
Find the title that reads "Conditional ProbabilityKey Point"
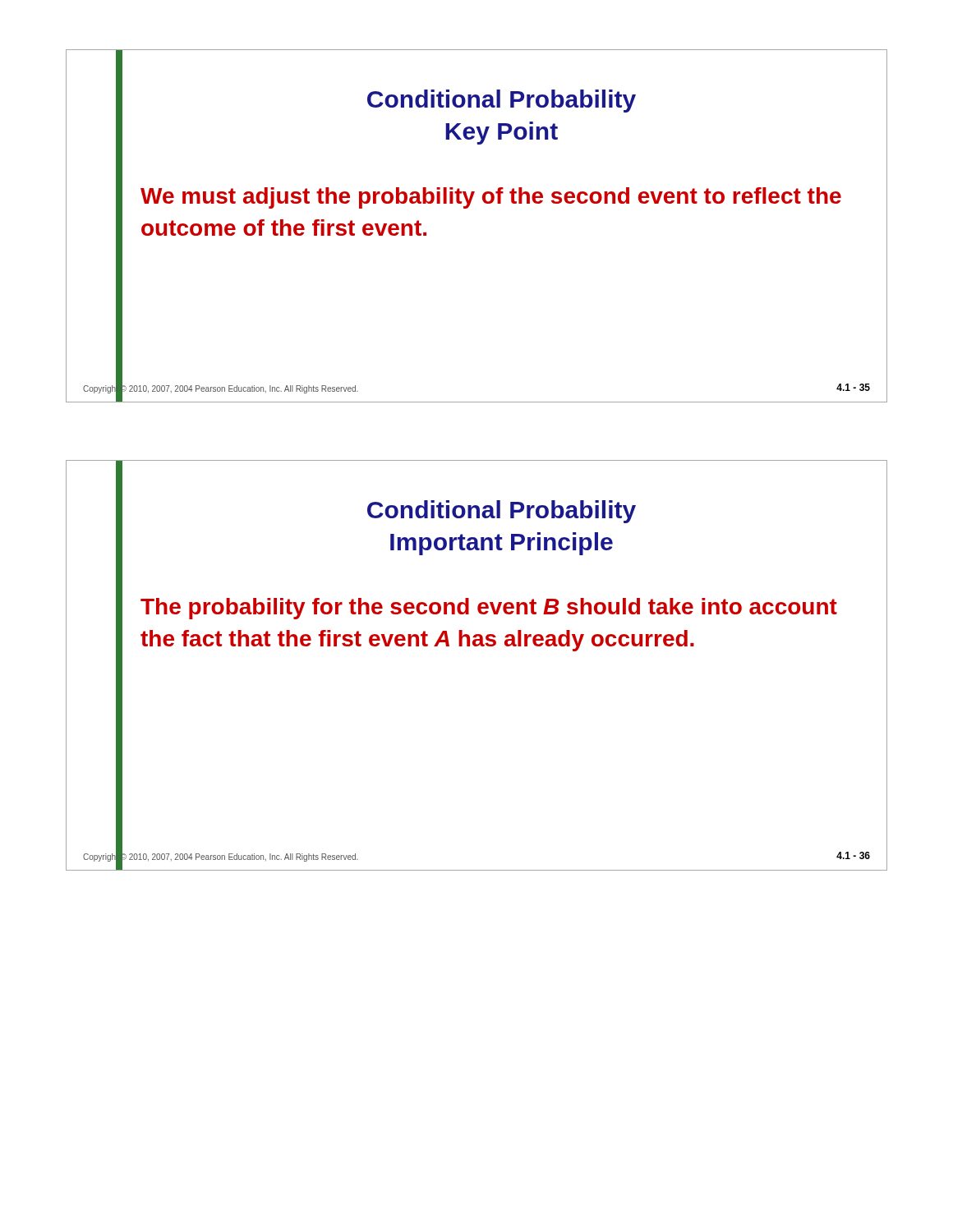click(x=501, y=115)
